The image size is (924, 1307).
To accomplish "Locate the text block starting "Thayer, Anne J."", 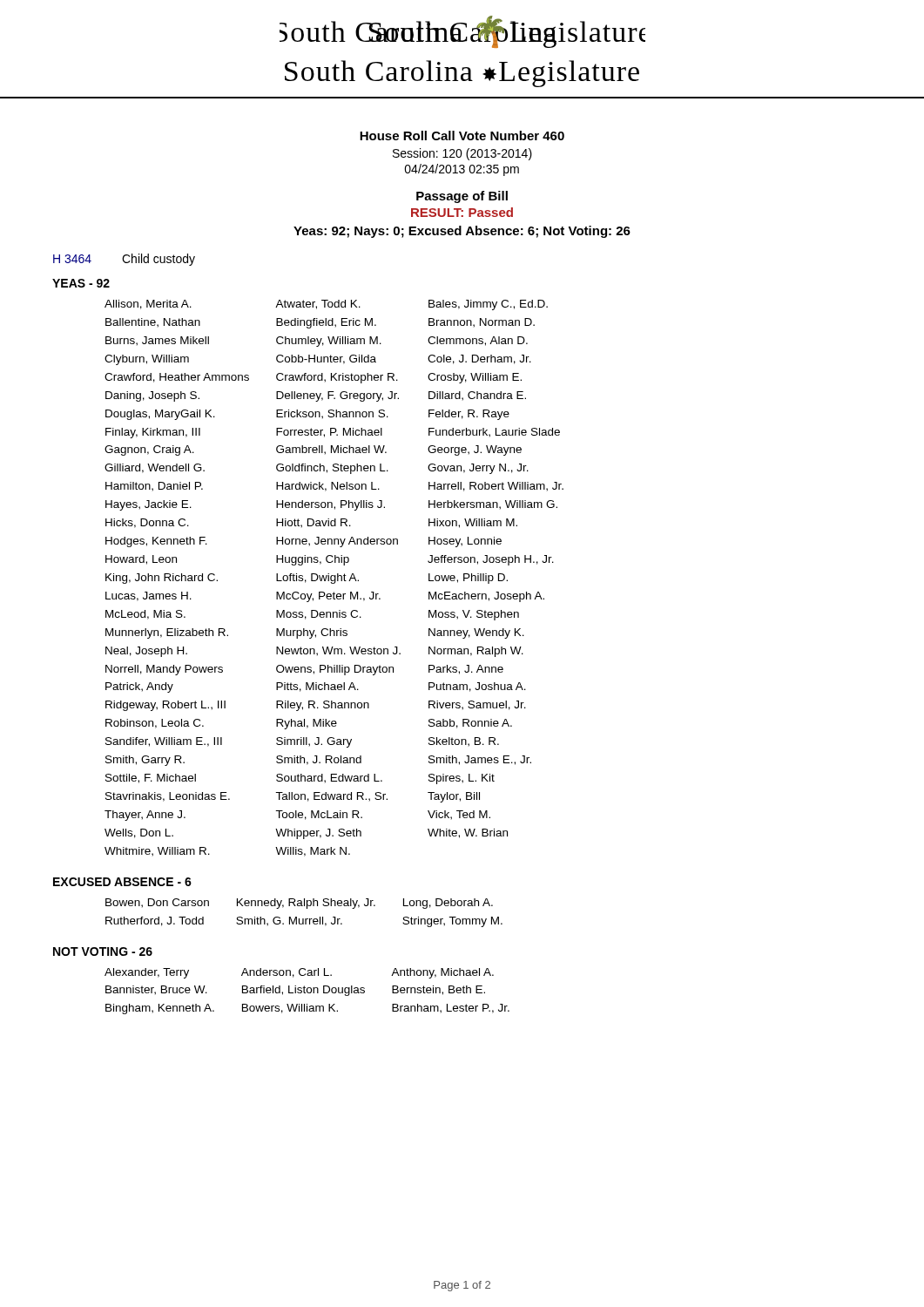I will tap(145, 814).
